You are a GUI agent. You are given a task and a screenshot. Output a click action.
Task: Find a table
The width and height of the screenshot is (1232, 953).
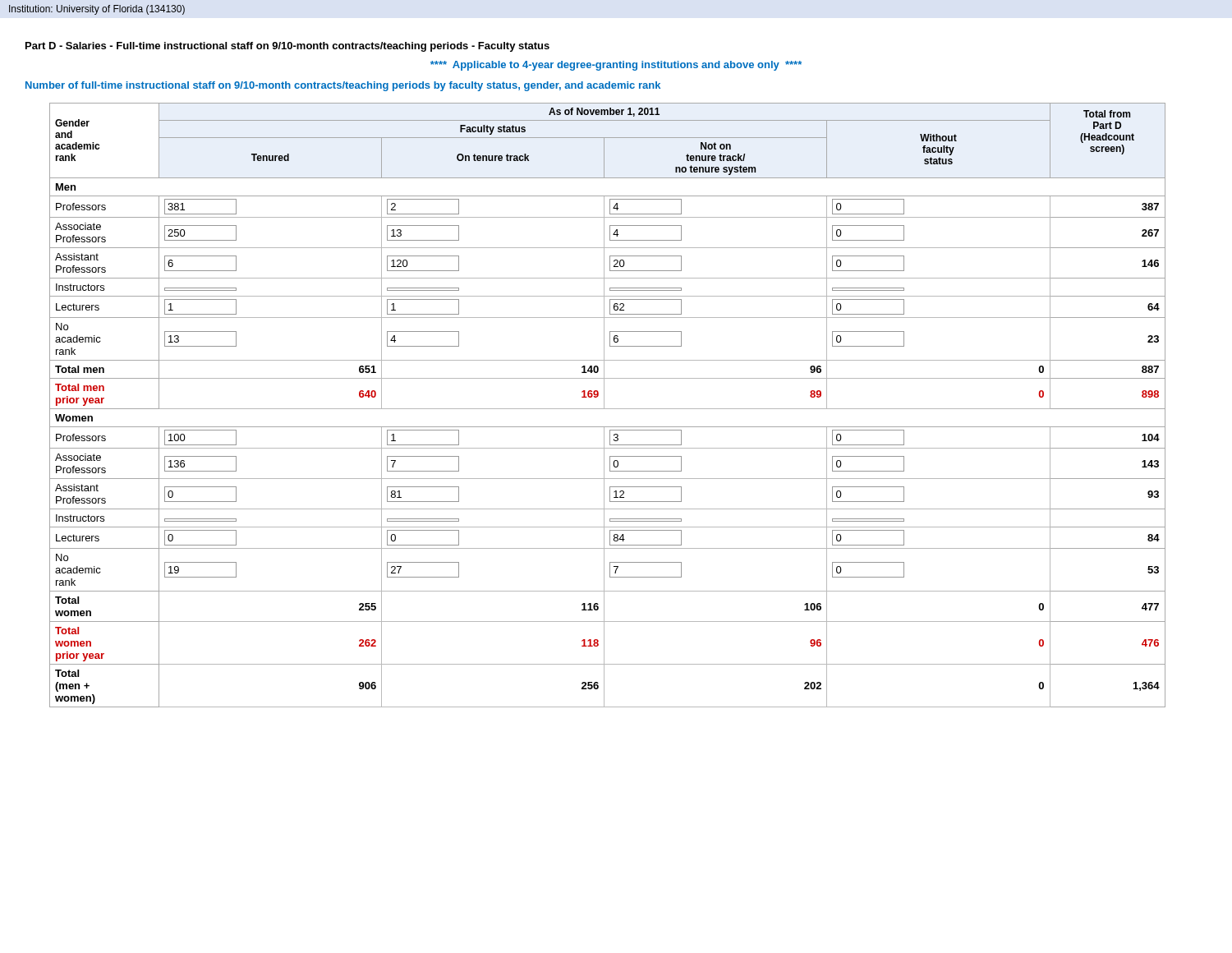pos(620,405)
